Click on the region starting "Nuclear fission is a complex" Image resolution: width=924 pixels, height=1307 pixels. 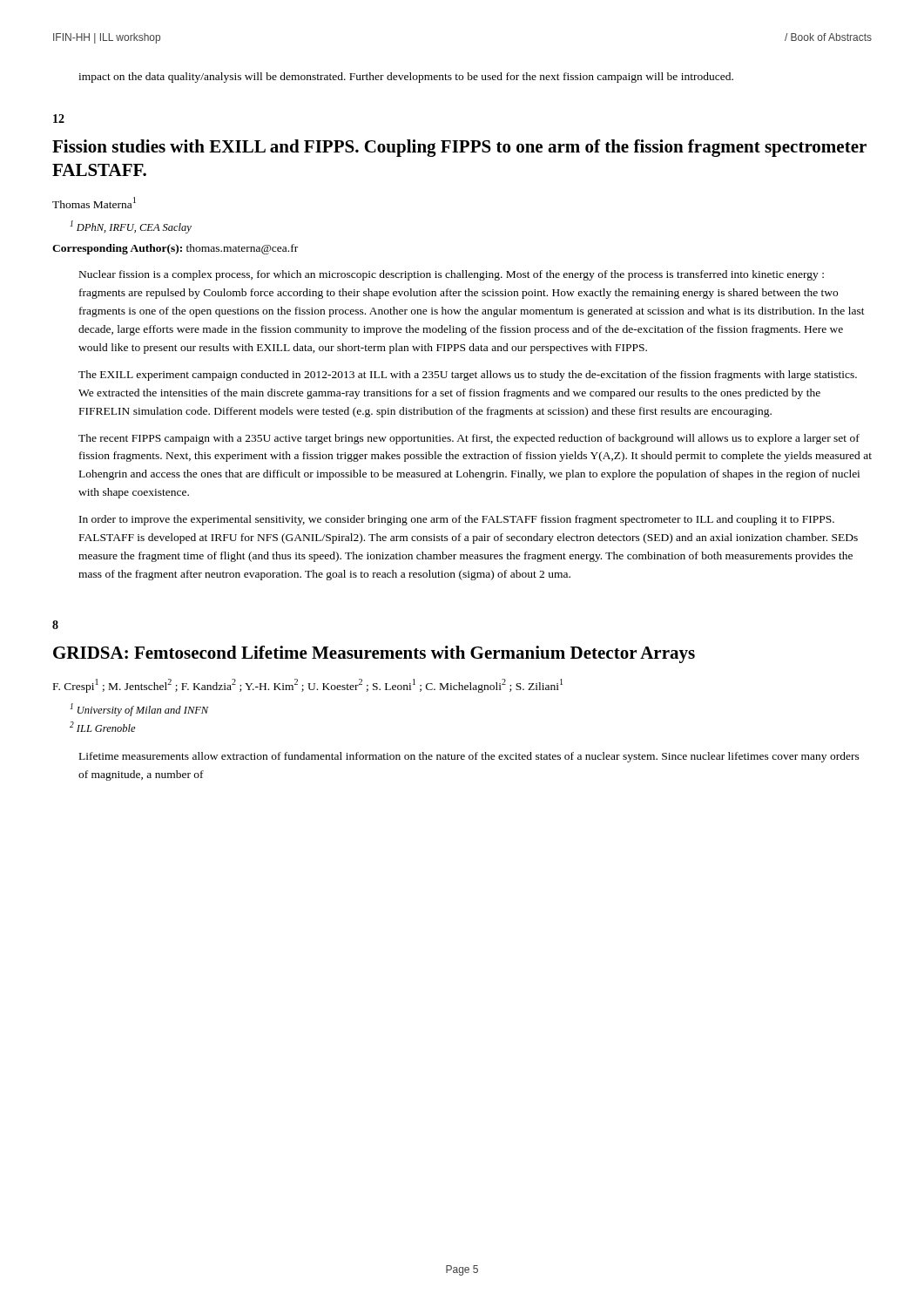click(471, 311)
